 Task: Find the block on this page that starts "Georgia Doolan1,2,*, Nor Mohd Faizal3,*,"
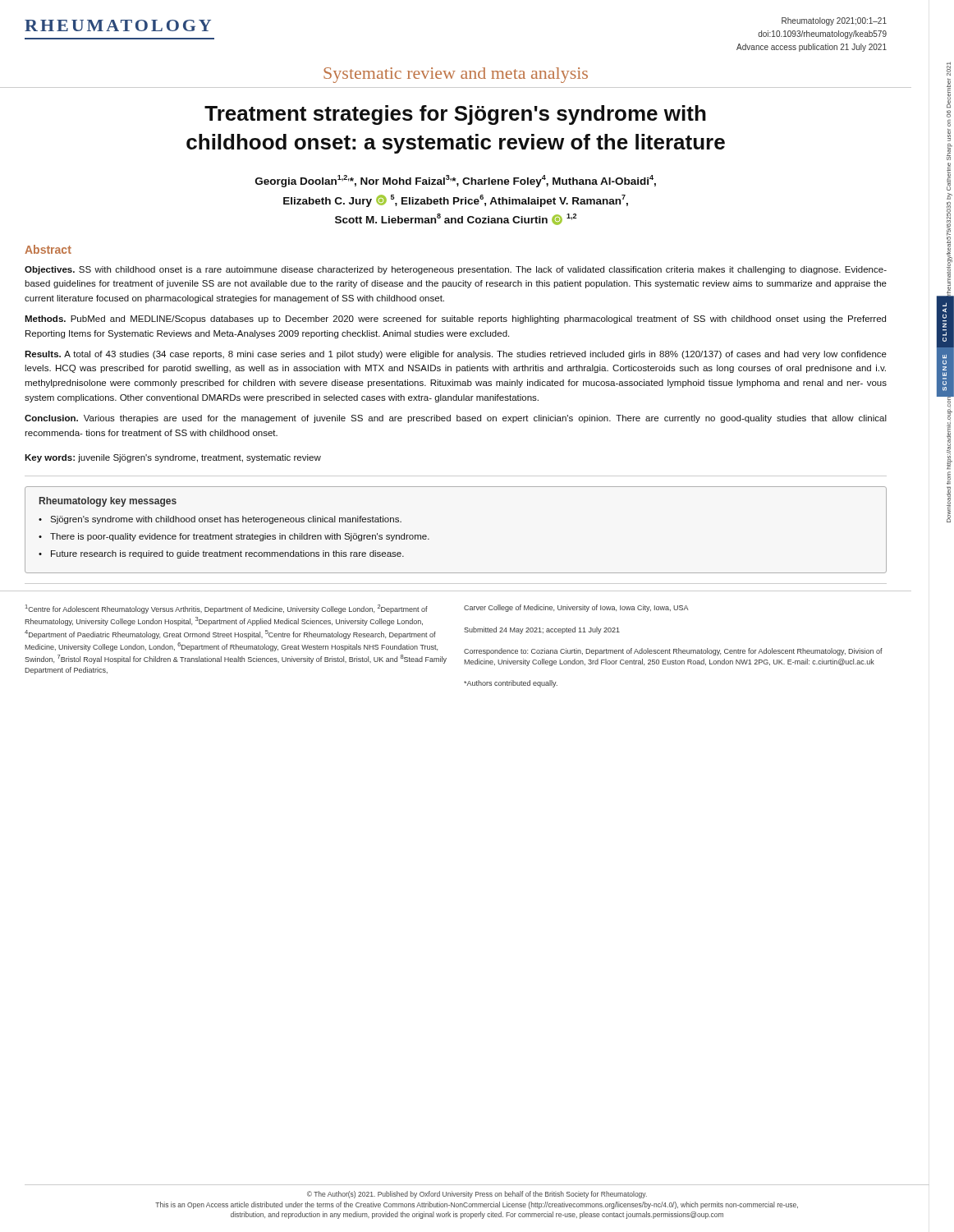pyautogui.click(x=456, y=199)
